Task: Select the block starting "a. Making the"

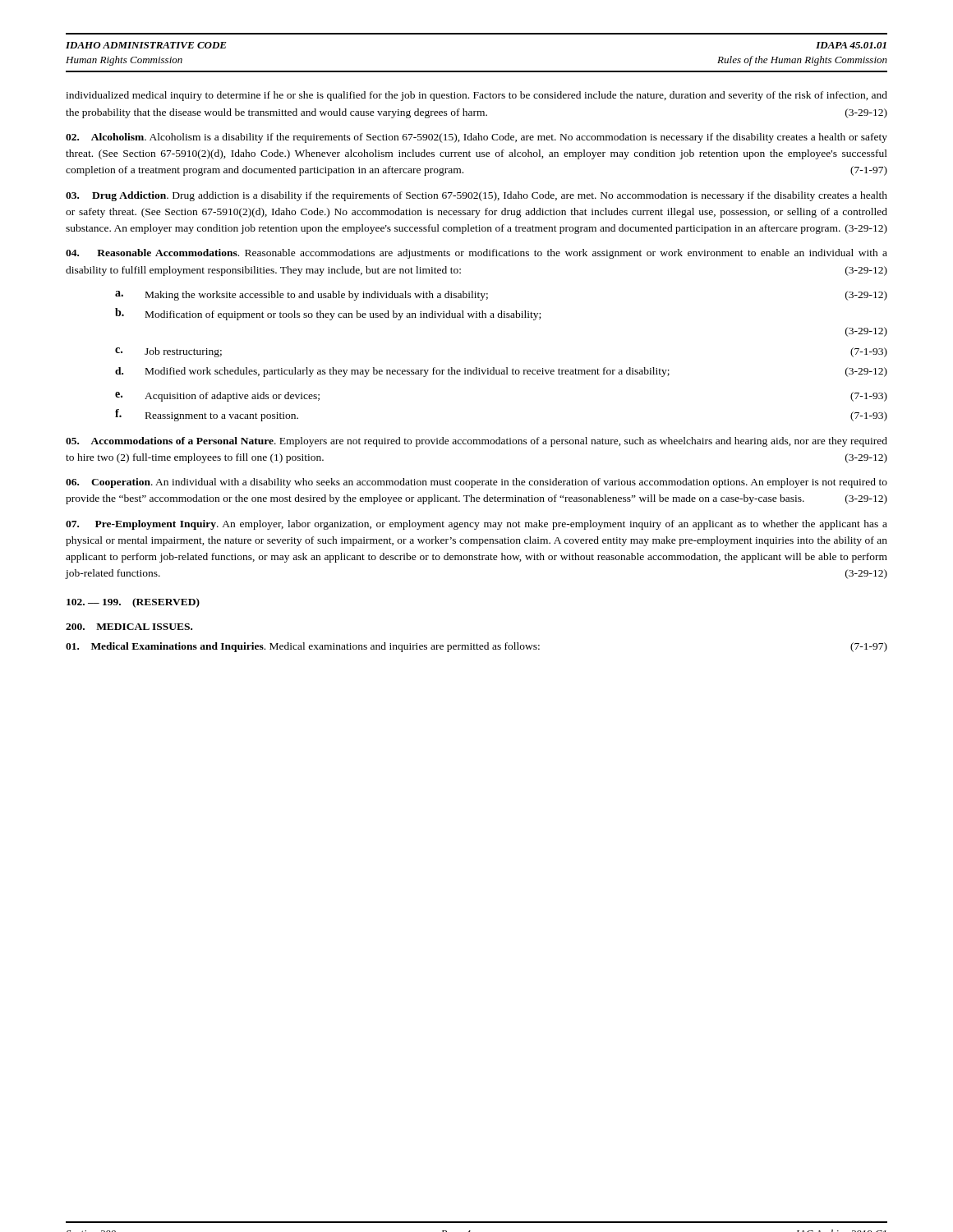Action: (318, 295)
